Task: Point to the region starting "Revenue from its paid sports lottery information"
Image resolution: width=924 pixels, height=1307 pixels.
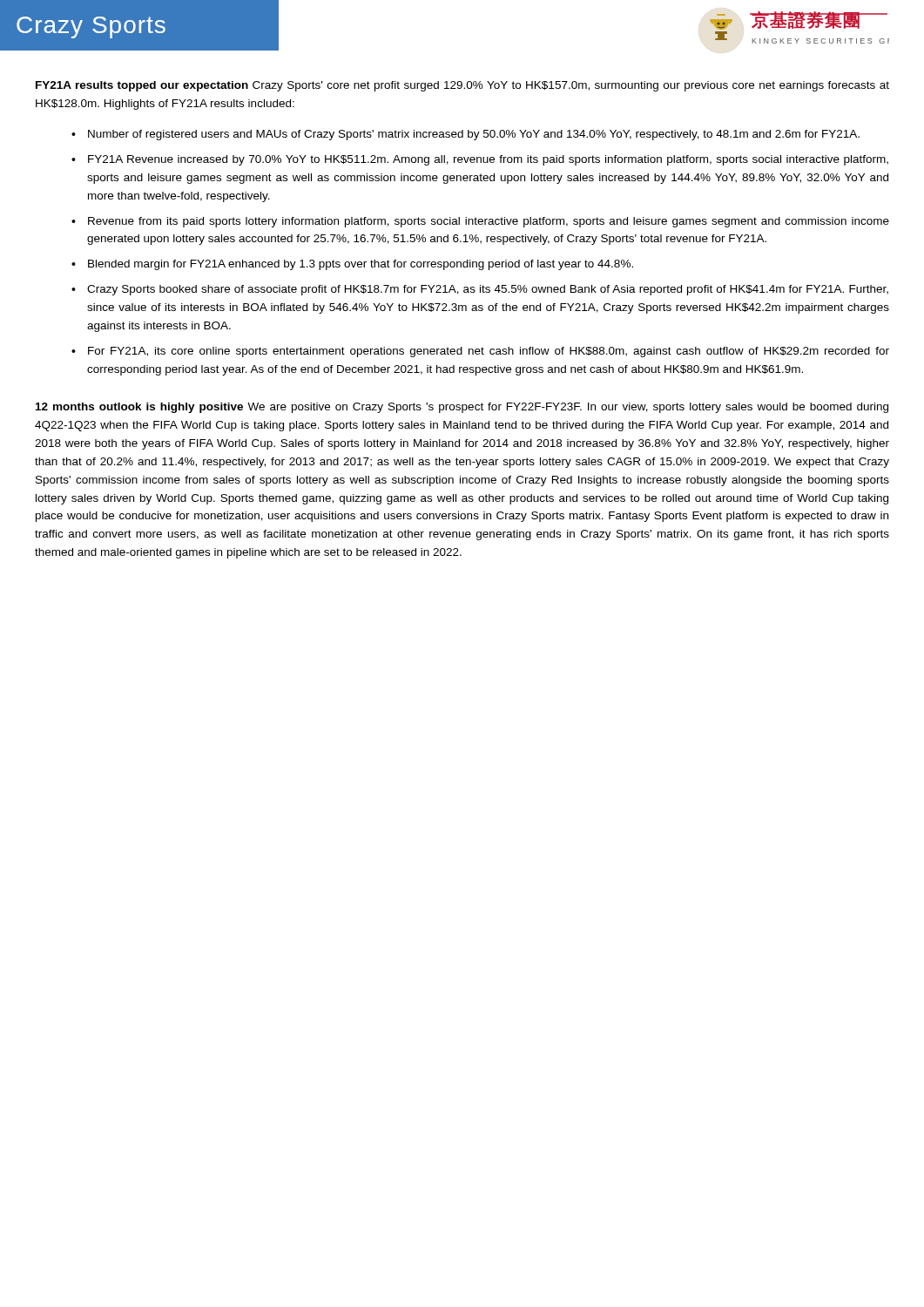Action: click(488, 230)
